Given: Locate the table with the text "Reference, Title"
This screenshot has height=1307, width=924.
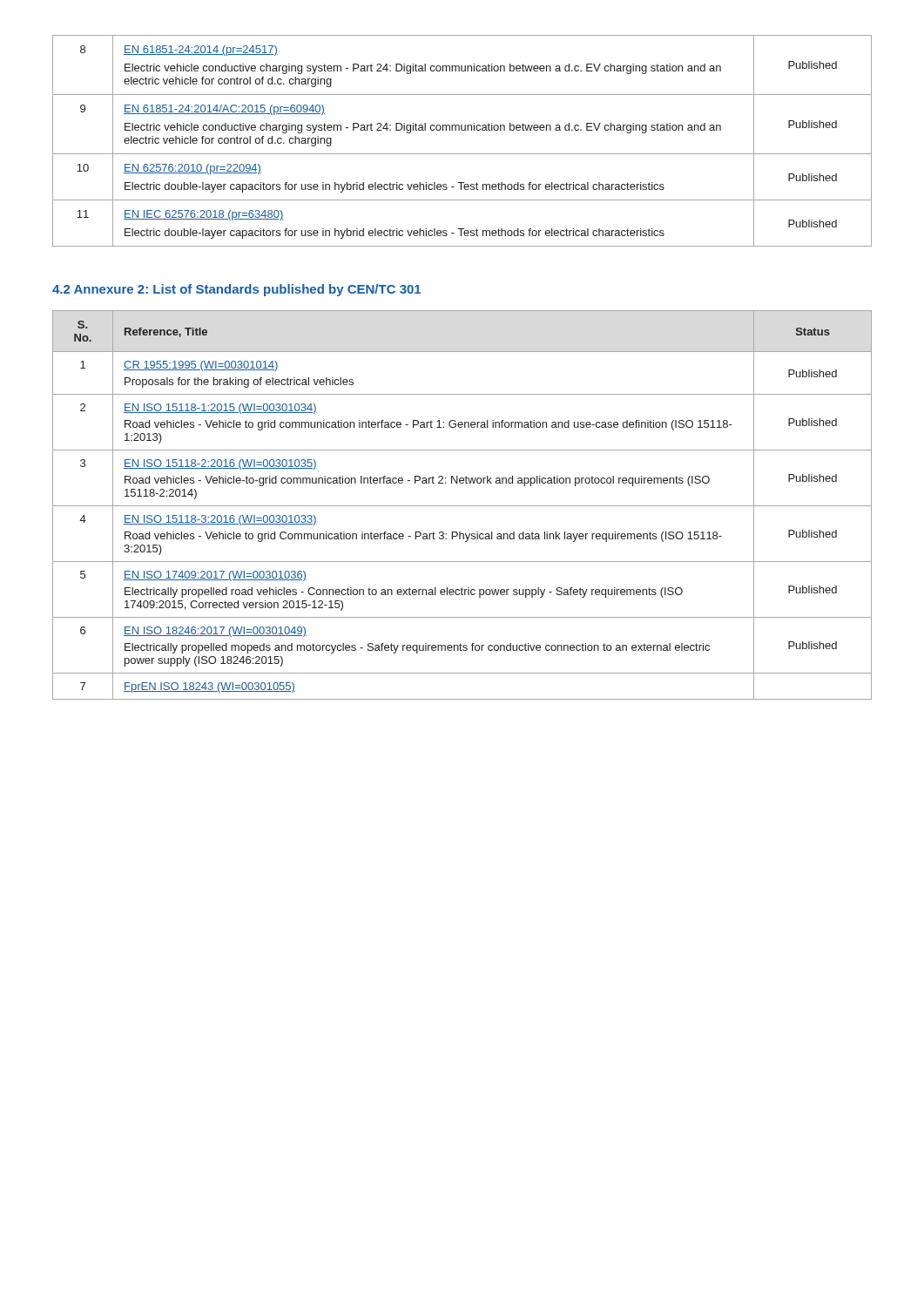Looking at the screenshot, I should 462,505.
